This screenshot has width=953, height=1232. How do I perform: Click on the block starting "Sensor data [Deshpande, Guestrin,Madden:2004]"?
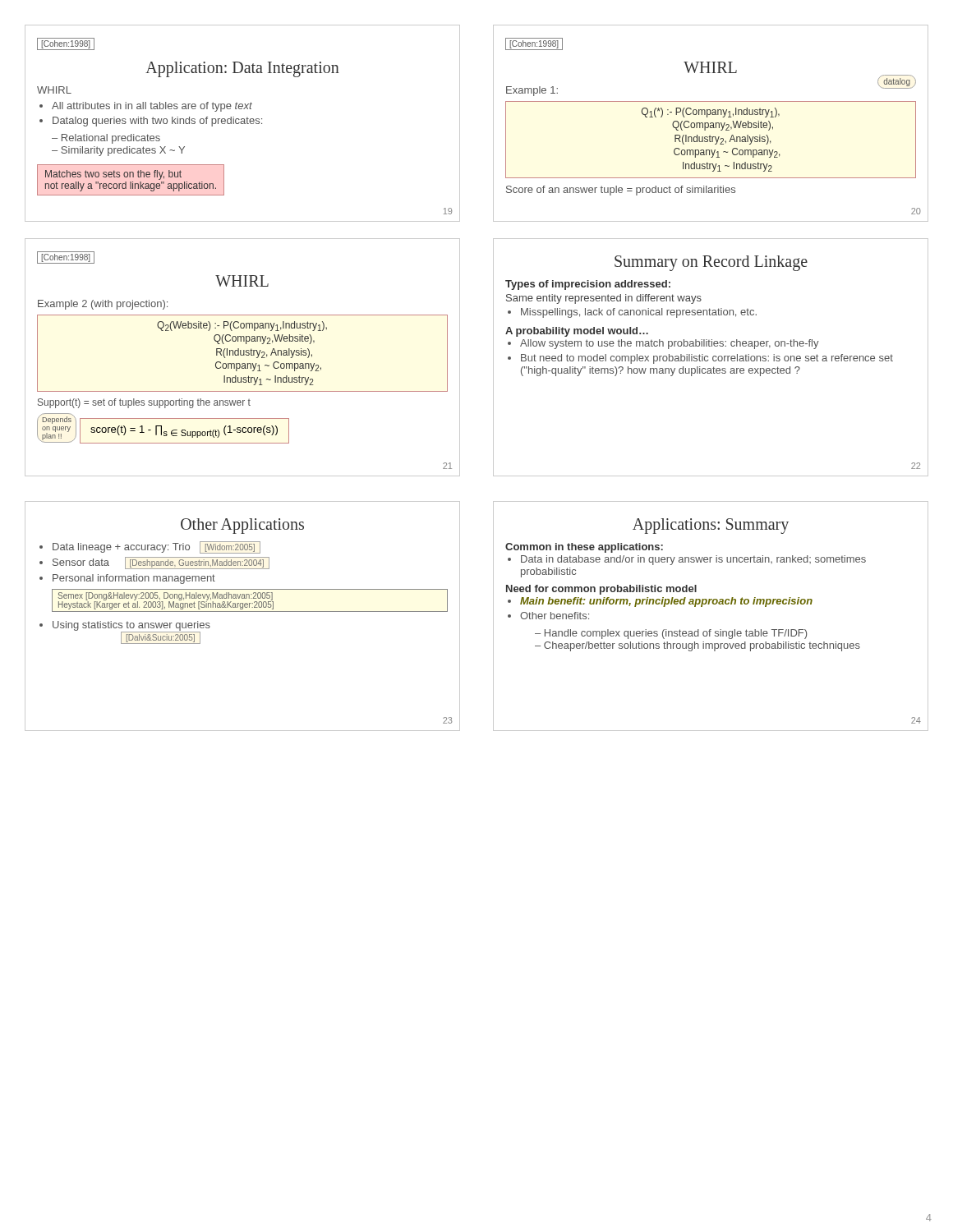tap(160, 563)
